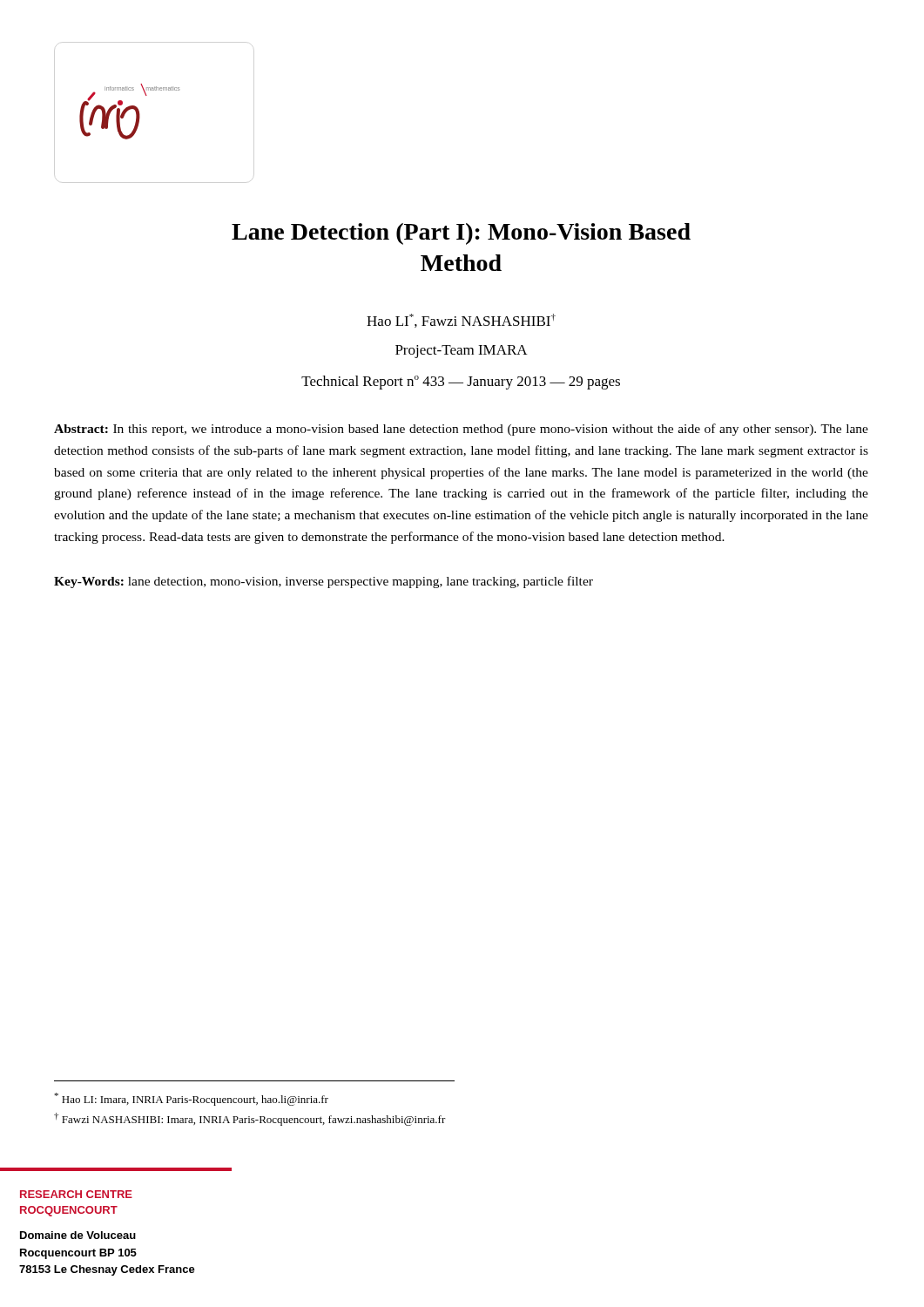
Task: Select the text block starting "Hao LI*, Fawzi NASHASHIBI†"
Action: (x=461, y=320)
